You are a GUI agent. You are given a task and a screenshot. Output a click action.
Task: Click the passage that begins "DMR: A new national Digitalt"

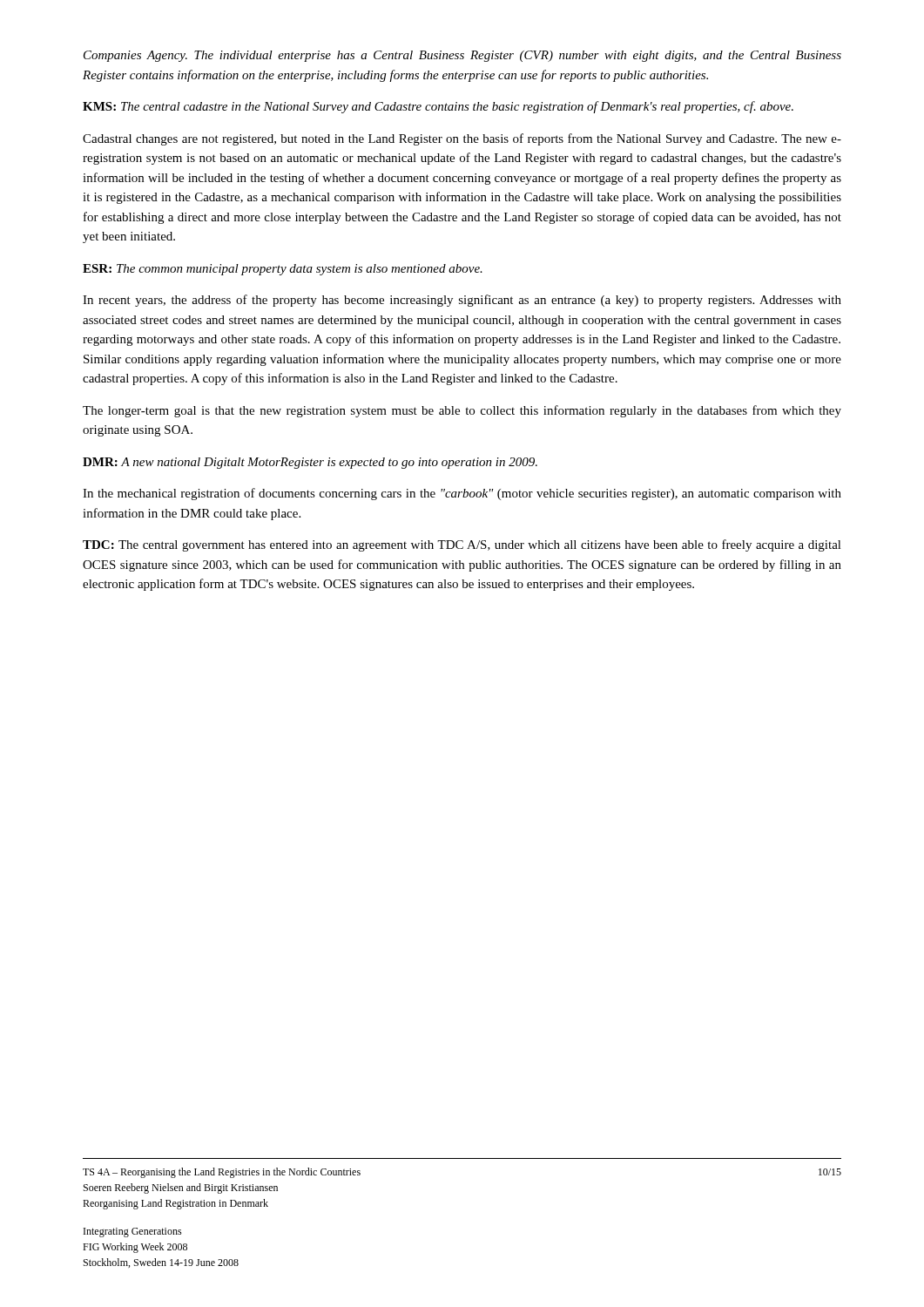(462, 462)
